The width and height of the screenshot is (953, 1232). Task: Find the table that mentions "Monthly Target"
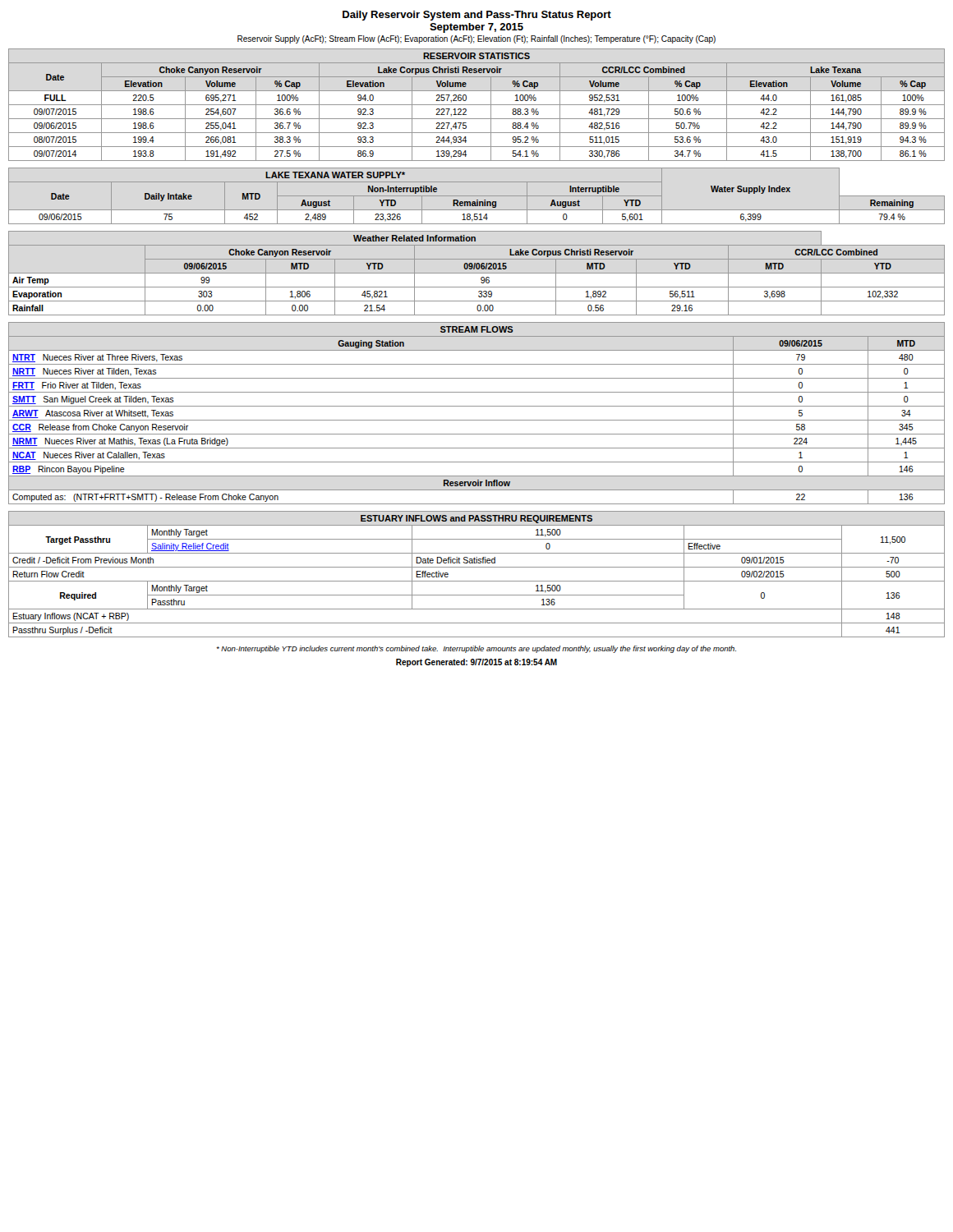pos(476,574)
